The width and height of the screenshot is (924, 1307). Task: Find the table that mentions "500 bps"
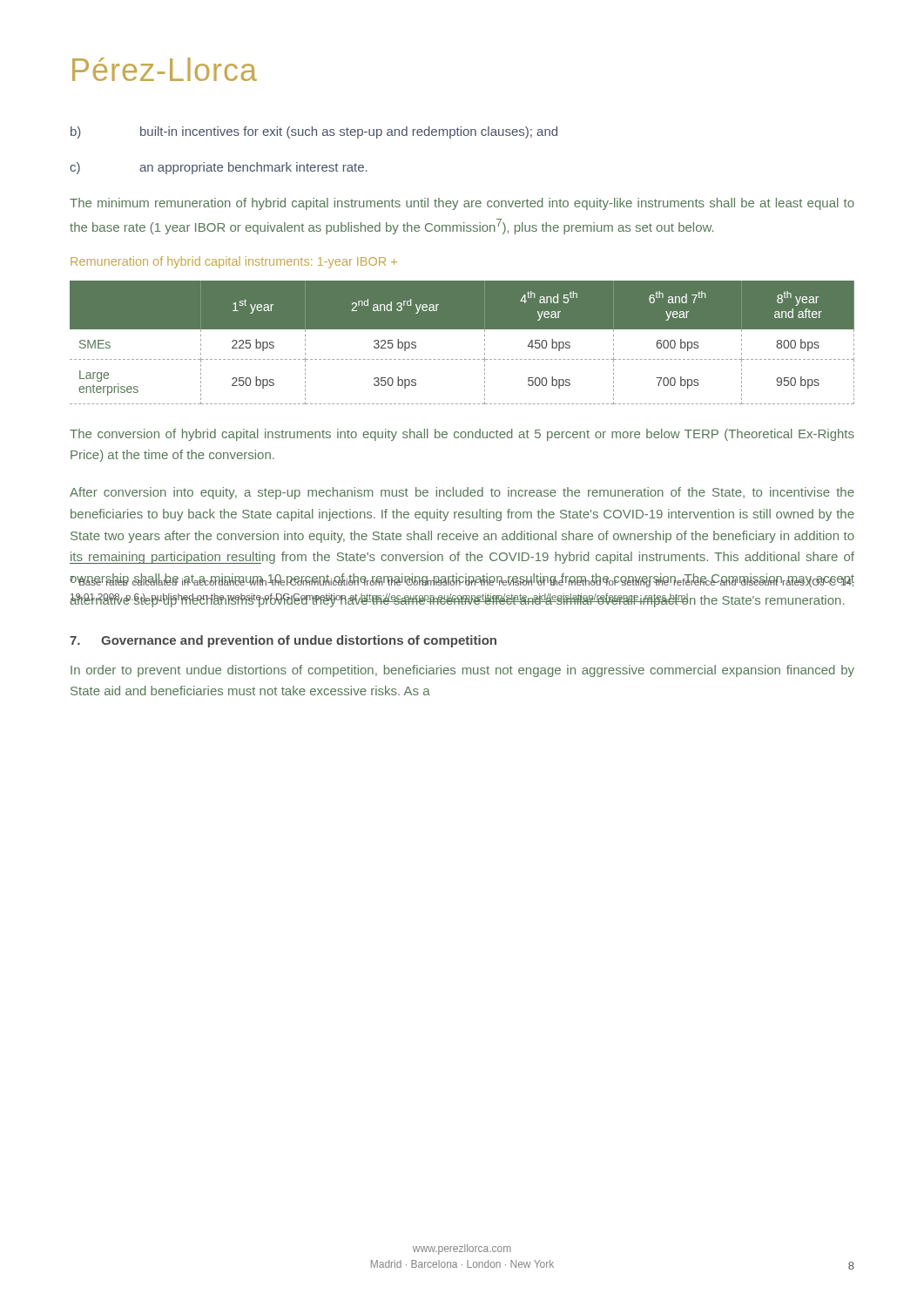[x=462, y=342]
